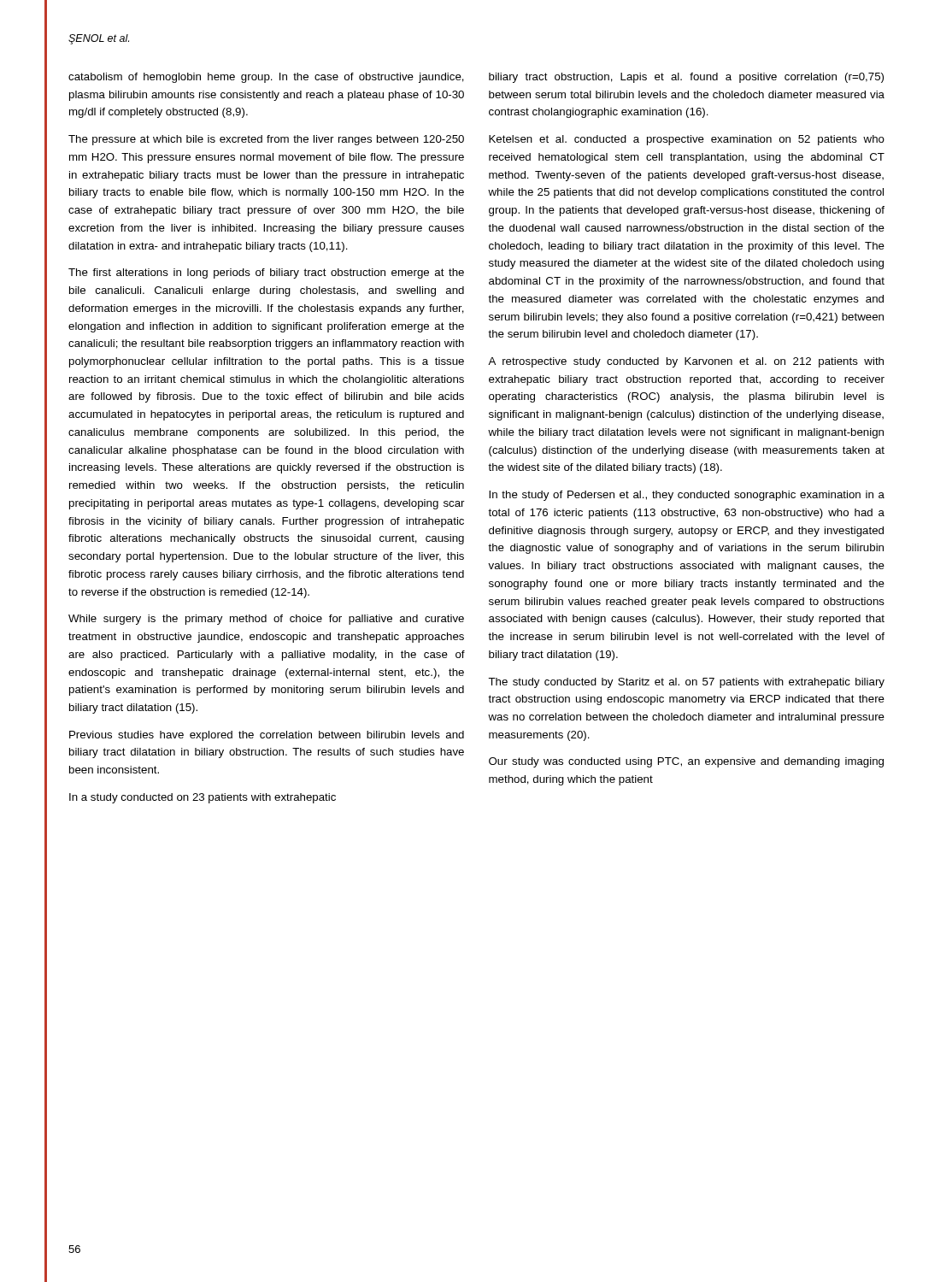The width and height of the screenshot is (952, 1282).
Task: Click the passage that begins "While surgery is the primary method of"
Action: (266, 663)
